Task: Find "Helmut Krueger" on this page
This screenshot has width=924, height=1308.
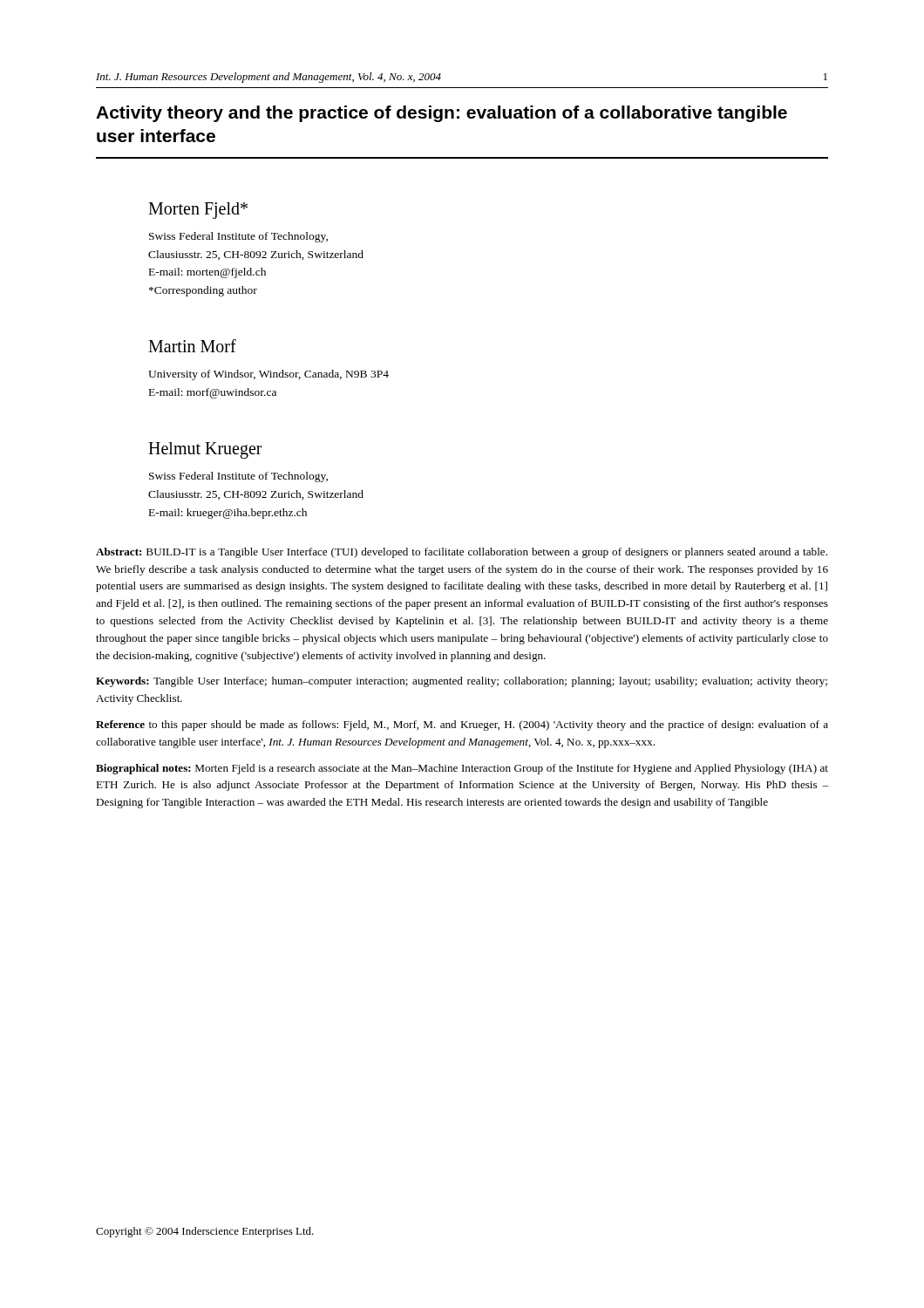Action: 205,450
